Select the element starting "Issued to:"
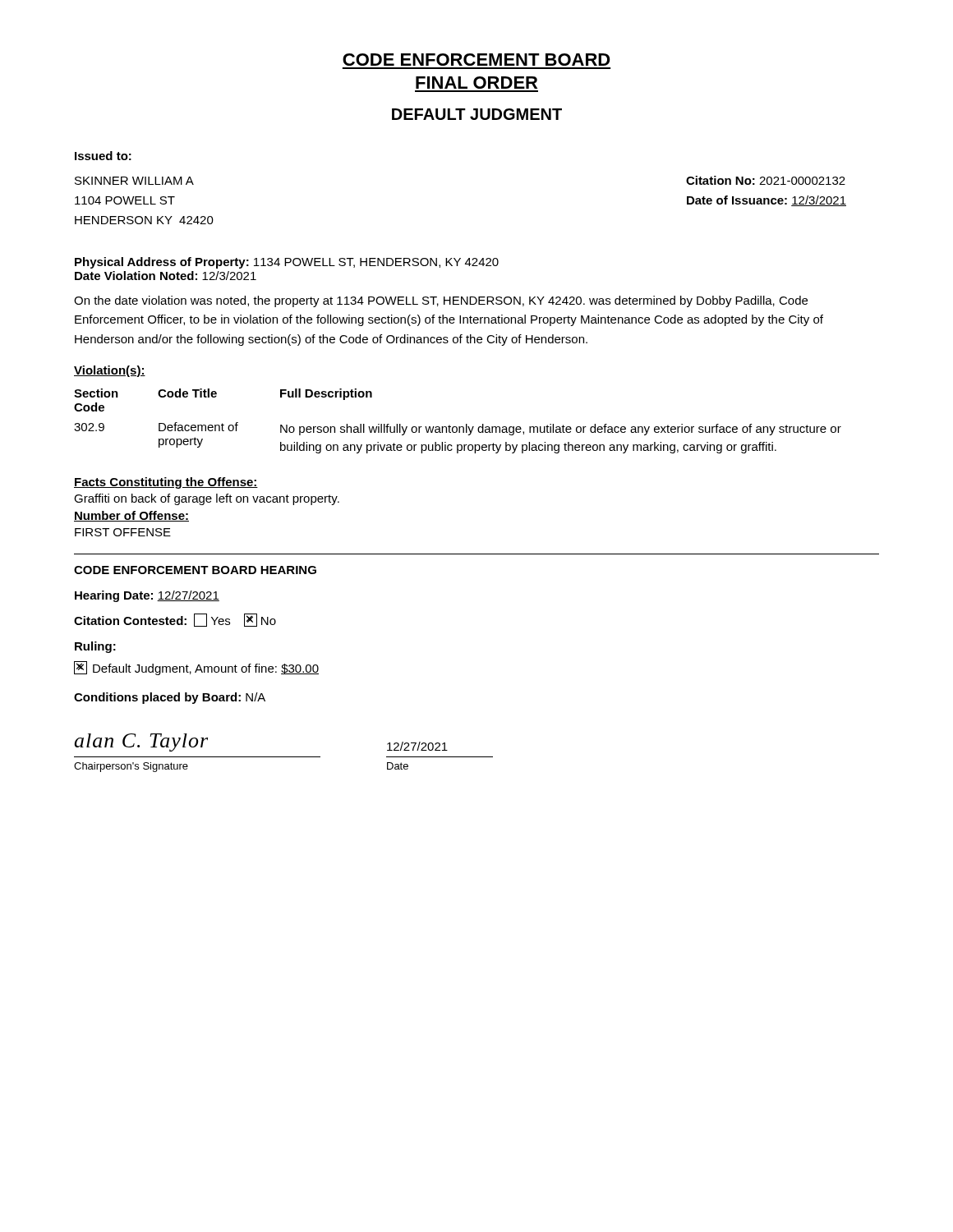 [103, 156]
